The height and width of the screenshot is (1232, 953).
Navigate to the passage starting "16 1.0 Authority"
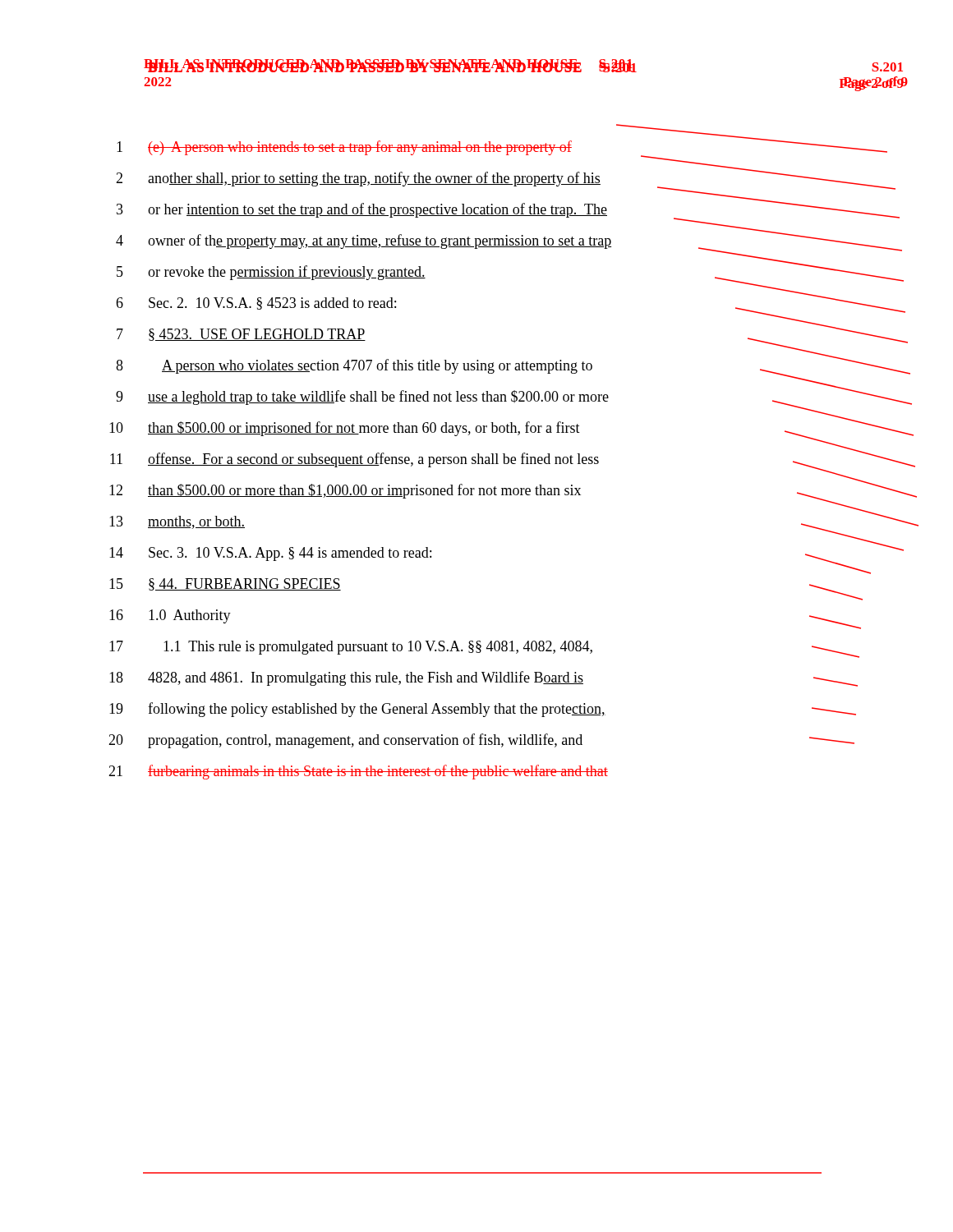tap(197, 618)
